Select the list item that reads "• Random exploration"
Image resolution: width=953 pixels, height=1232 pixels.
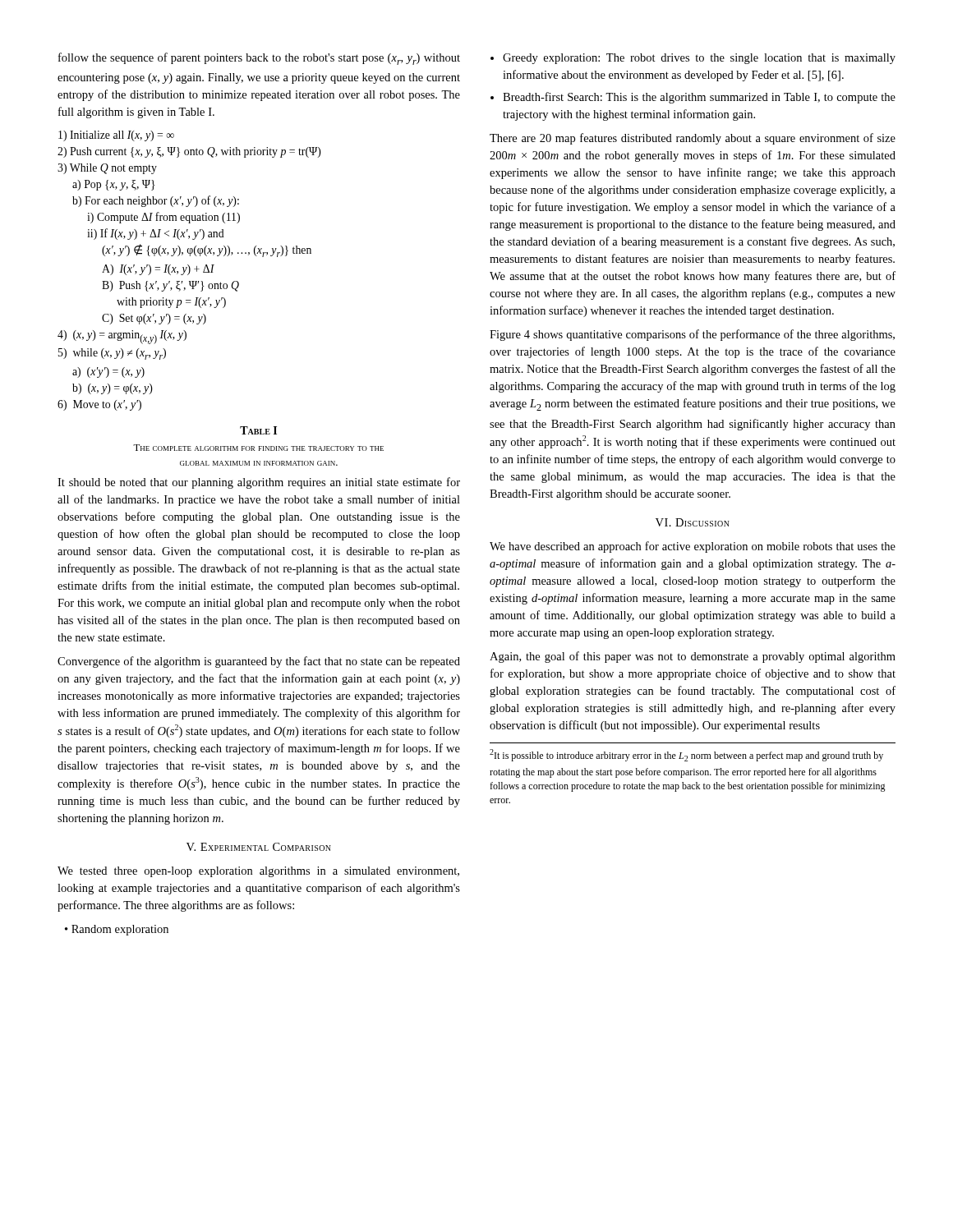[x=116, y=929]
